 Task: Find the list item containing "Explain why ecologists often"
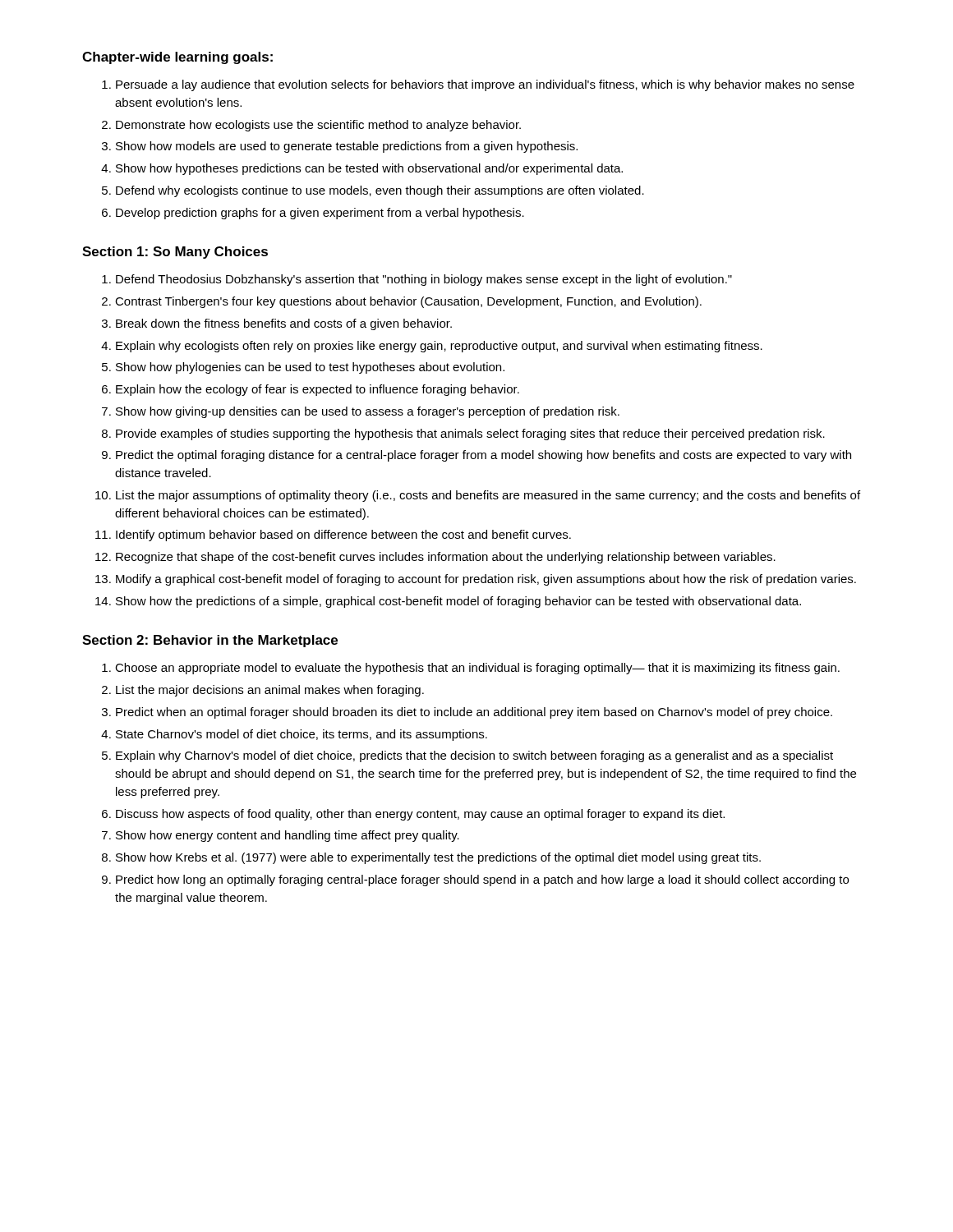coord(489,345)
